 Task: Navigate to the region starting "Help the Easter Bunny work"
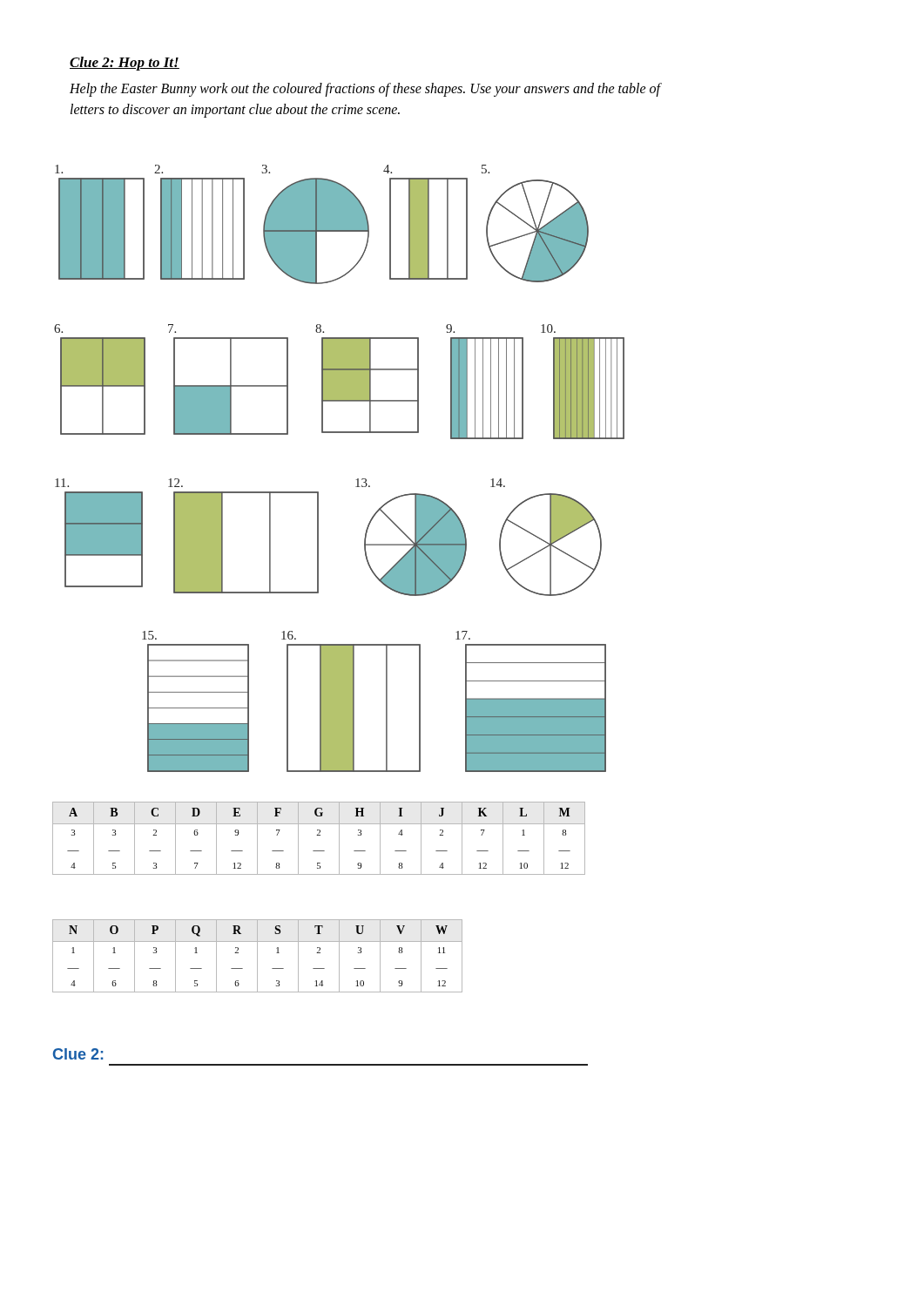point(365,99)
